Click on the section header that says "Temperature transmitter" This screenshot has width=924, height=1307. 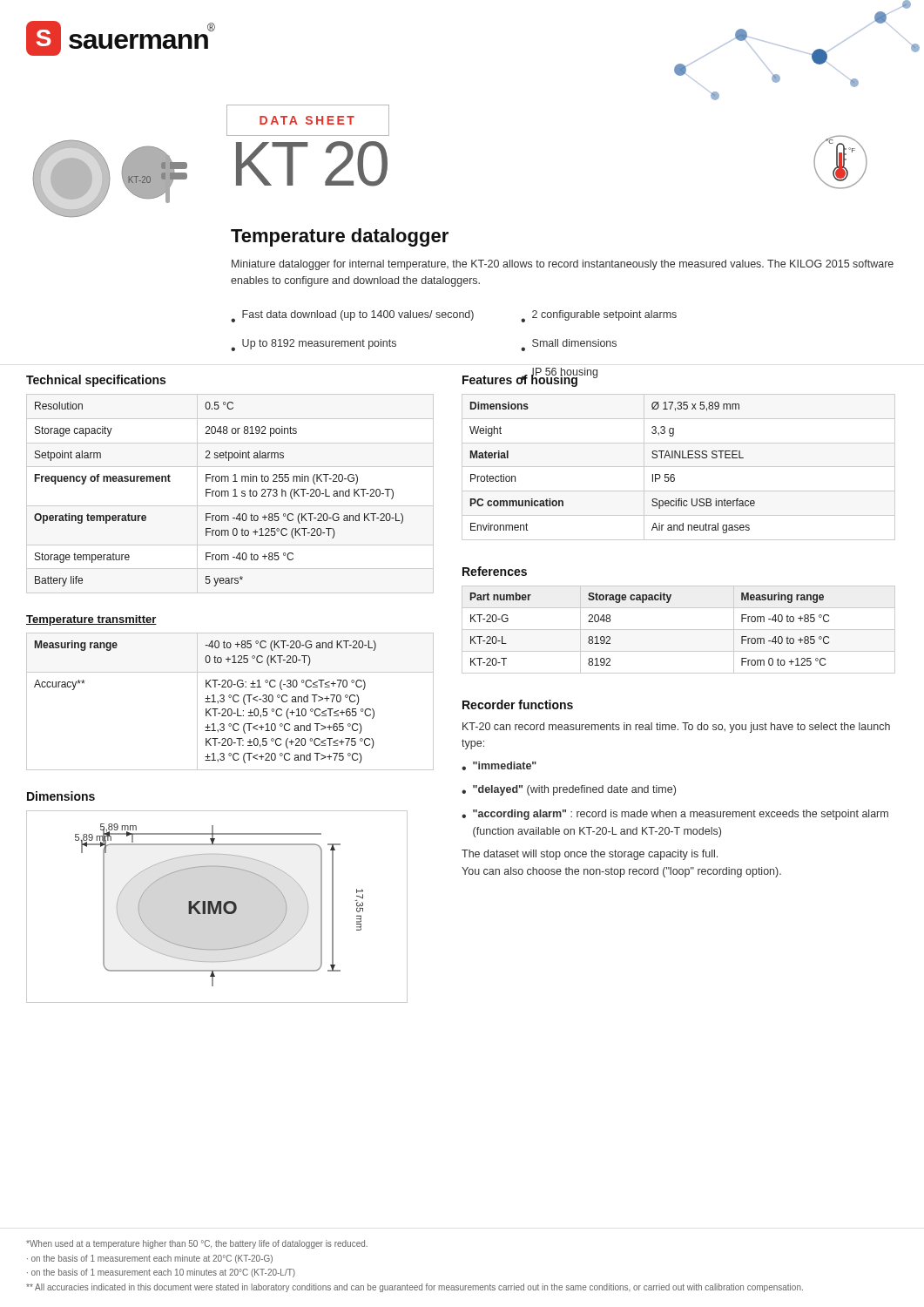point(91,619)
